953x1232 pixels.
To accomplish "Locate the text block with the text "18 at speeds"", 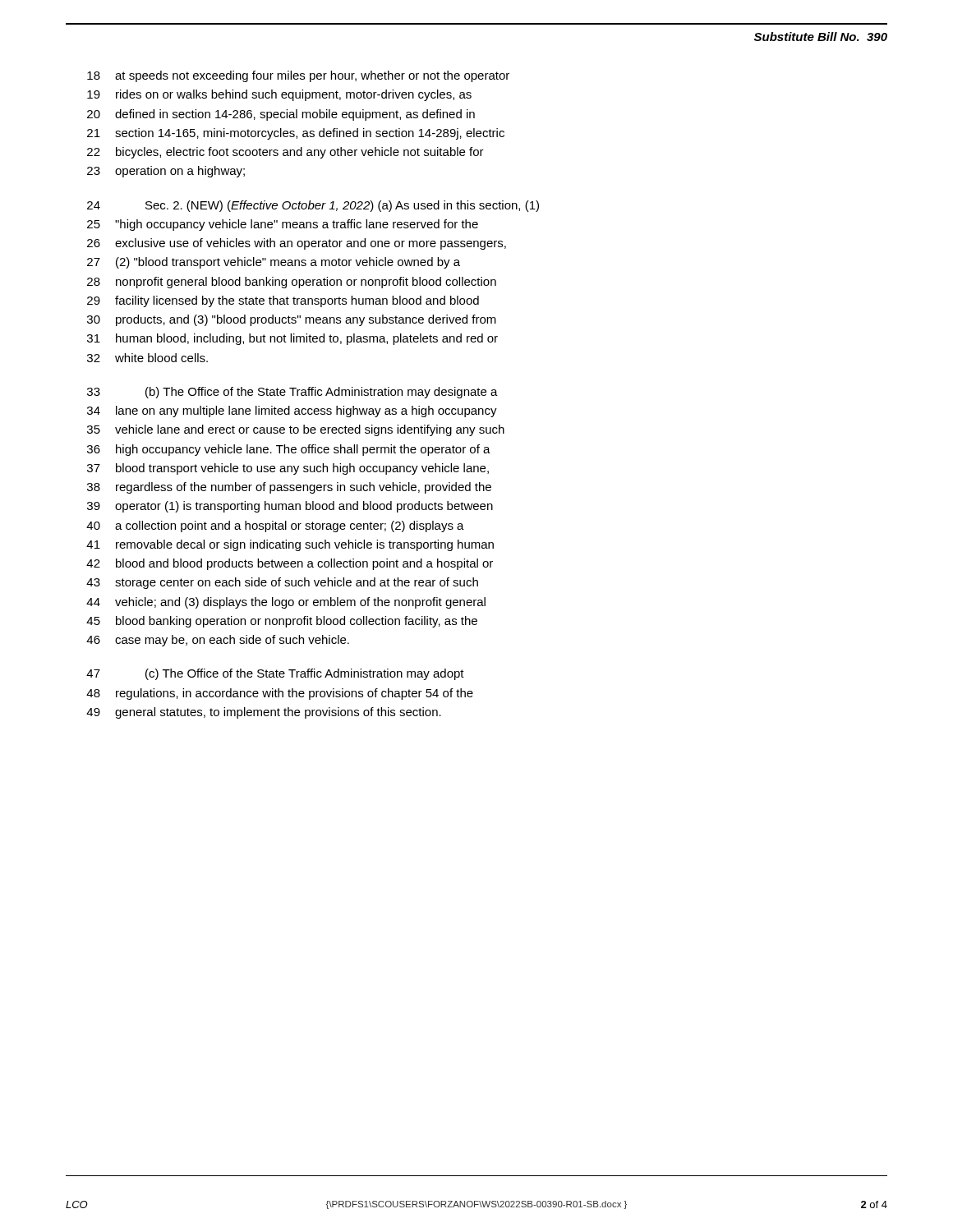I will pyautogui.click(x=476, y=123).
